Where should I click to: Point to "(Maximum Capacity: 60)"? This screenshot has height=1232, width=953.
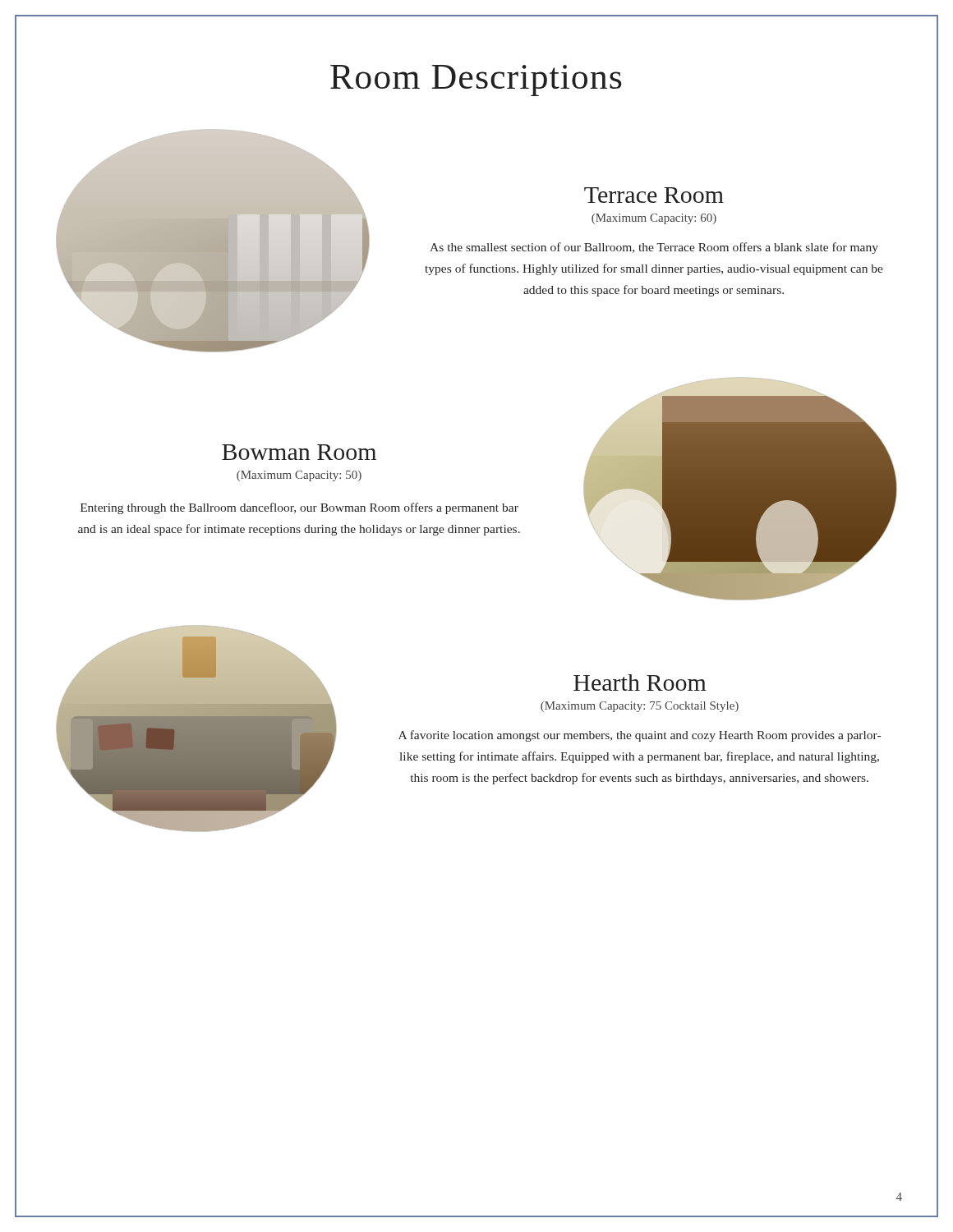click(x=654, y=218)
